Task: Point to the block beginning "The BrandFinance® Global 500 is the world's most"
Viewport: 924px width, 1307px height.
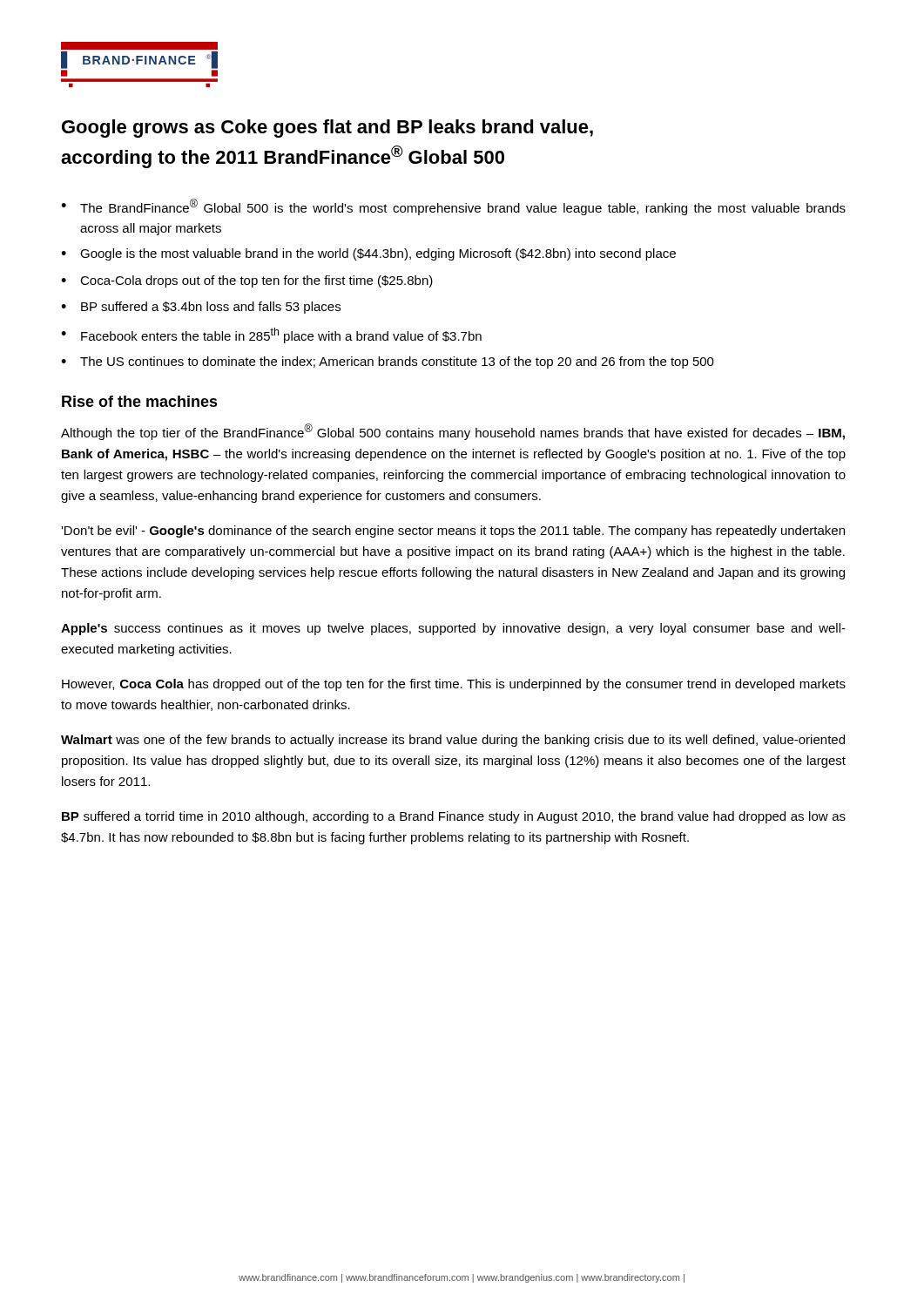Action: coord(463,217)
